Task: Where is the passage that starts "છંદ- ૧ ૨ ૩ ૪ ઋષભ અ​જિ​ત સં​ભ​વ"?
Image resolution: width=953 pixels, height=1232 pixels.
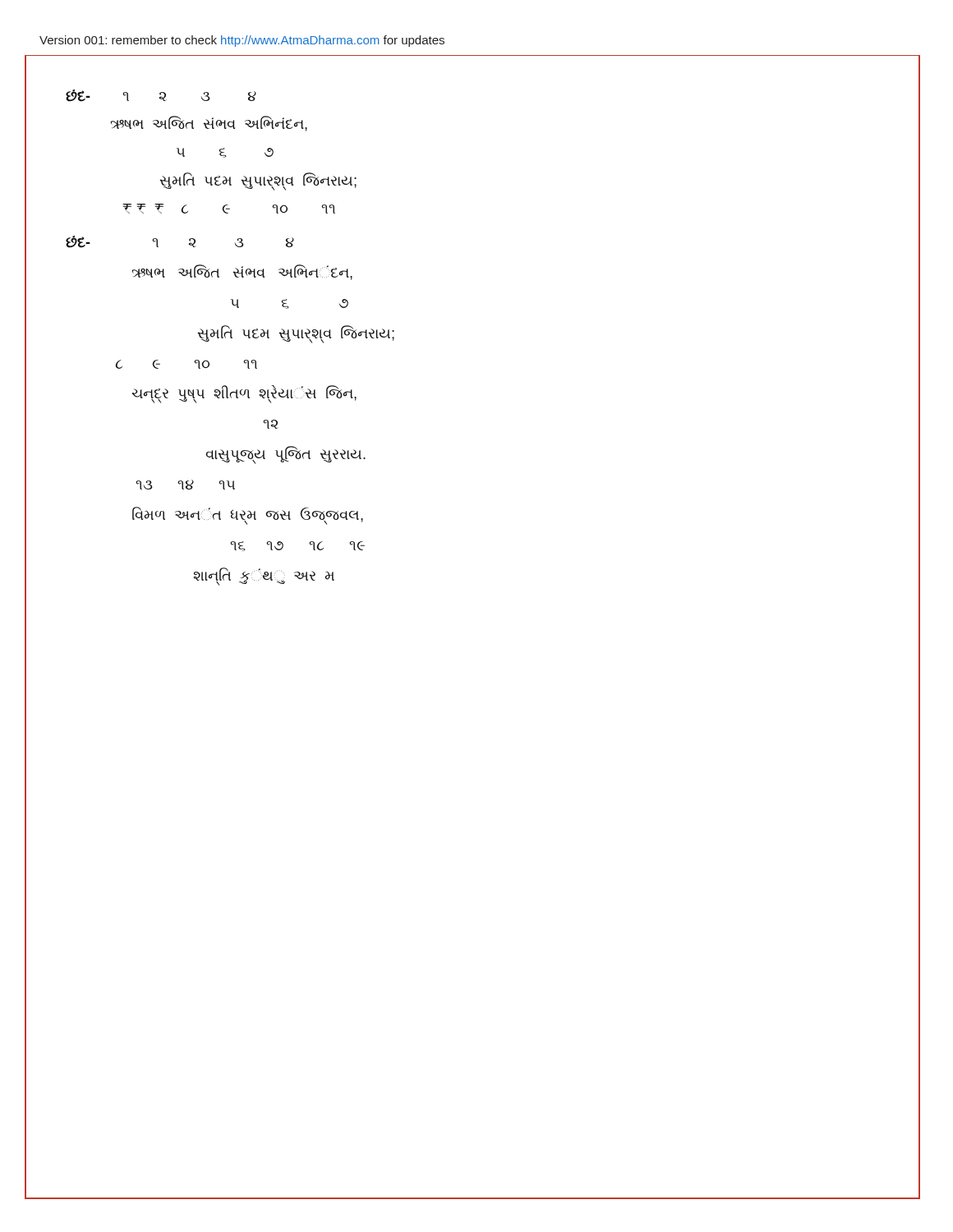Action: (78, 242)
